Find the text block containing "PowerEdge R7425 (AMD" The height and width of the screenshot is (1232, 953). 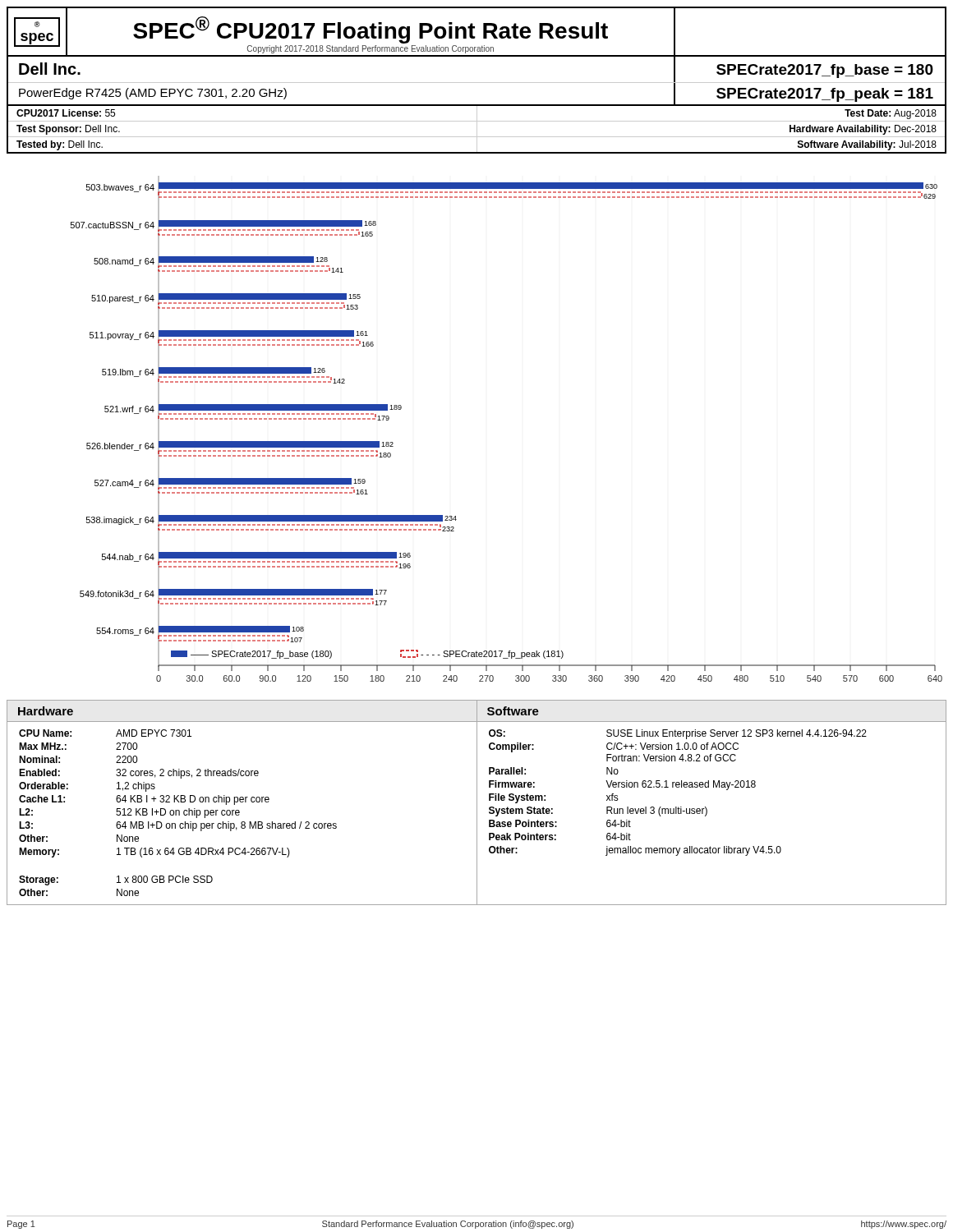tap(153, 93)
